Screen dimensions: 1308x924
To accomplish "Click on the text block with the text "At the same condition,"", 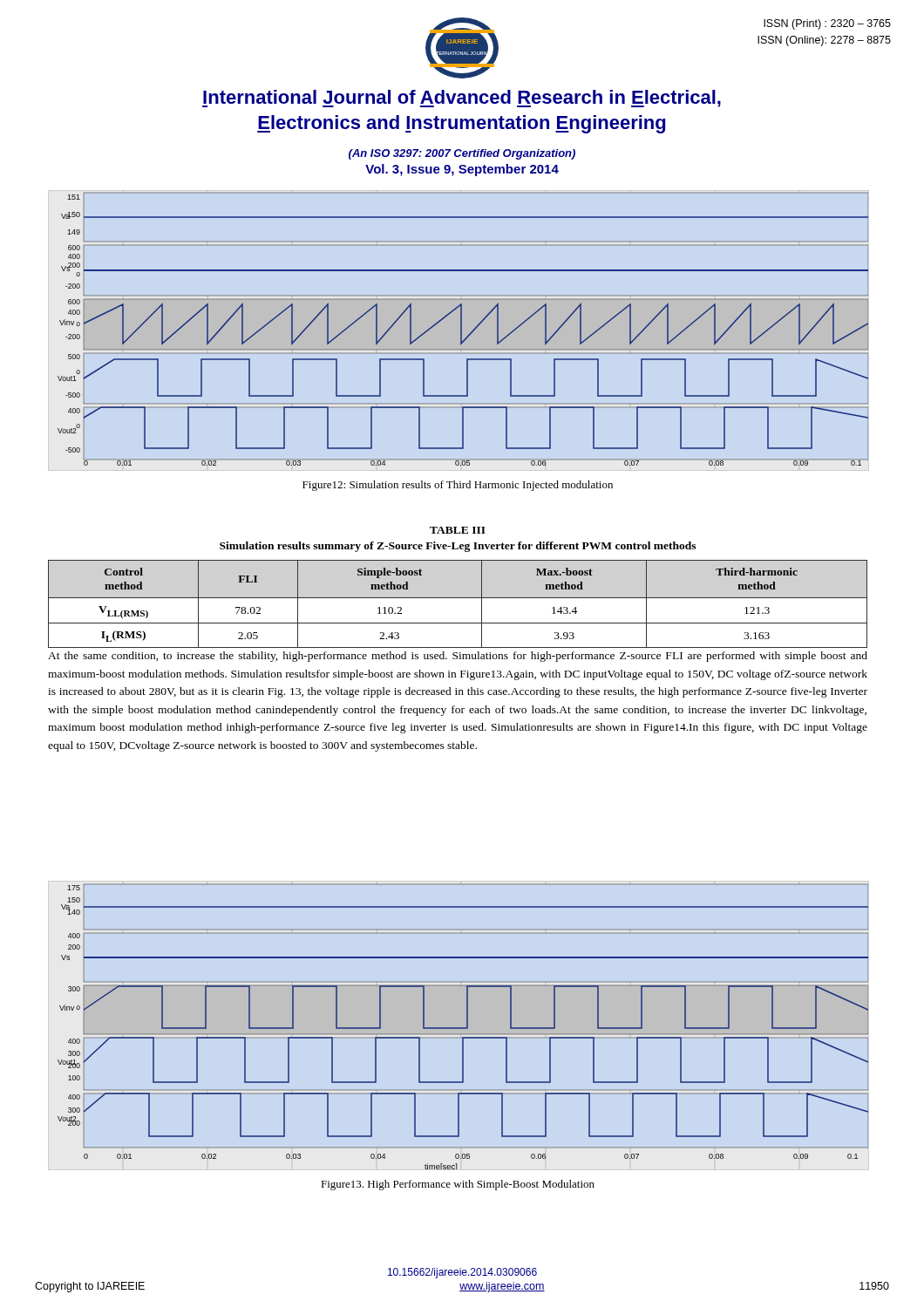I will (x=458, y=700).
